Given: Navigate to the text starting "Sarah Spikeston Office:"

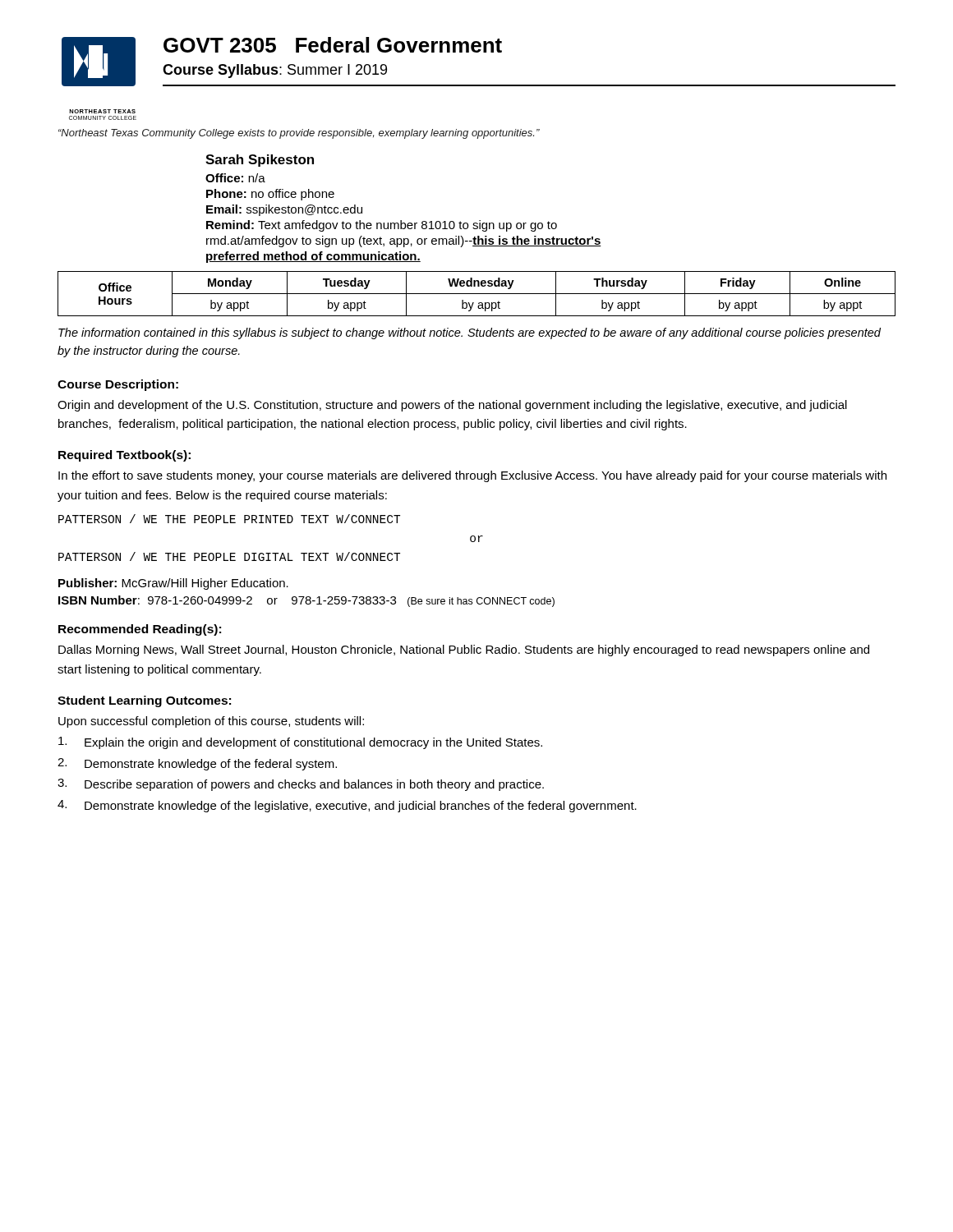Looking at the screenshot, I should pos(260,161).
